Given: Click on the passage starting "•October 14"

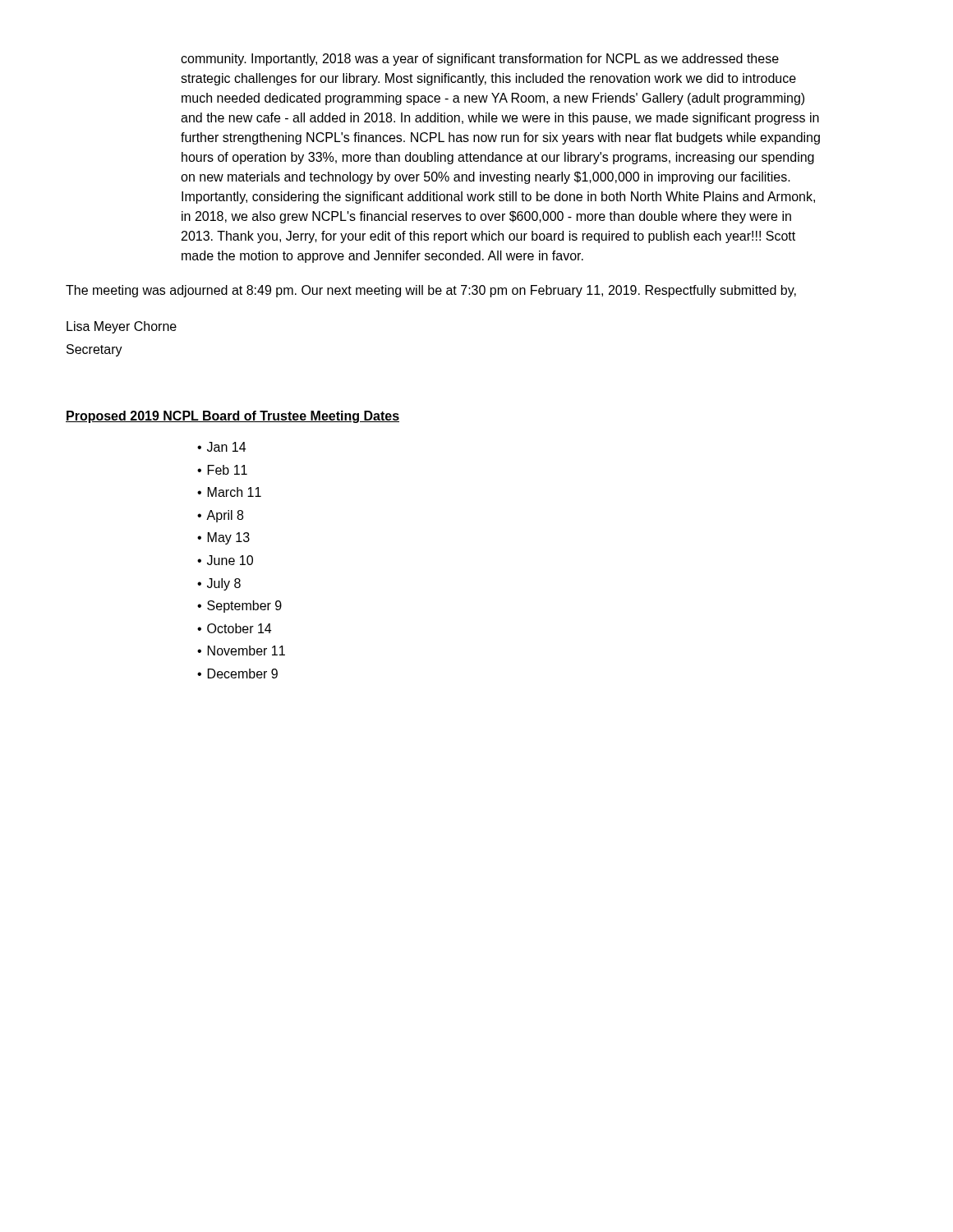Looking at the screenshot, I should point(234,629).
